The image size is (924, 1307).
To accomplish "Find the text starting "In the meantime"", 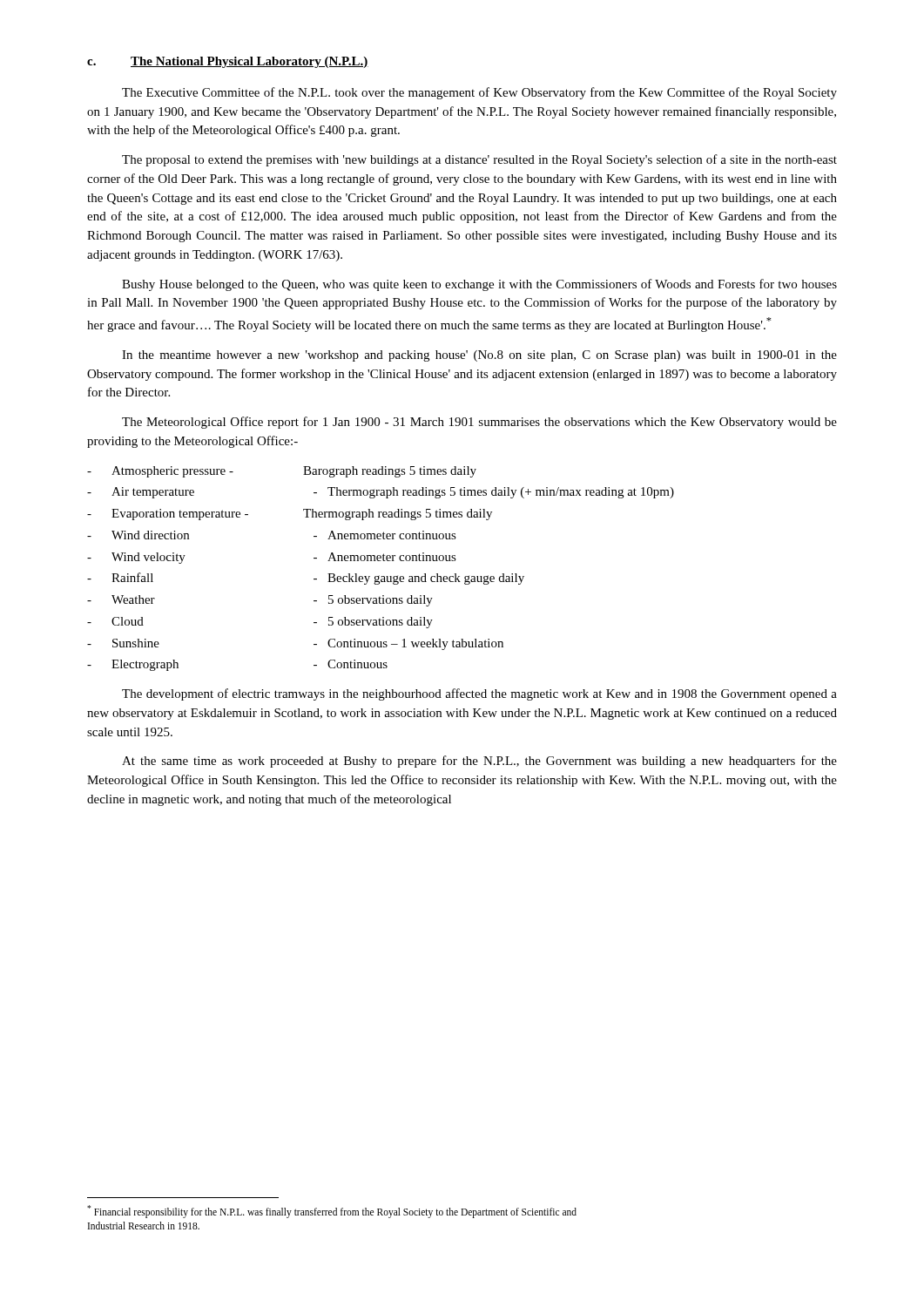I will [462, 374].
